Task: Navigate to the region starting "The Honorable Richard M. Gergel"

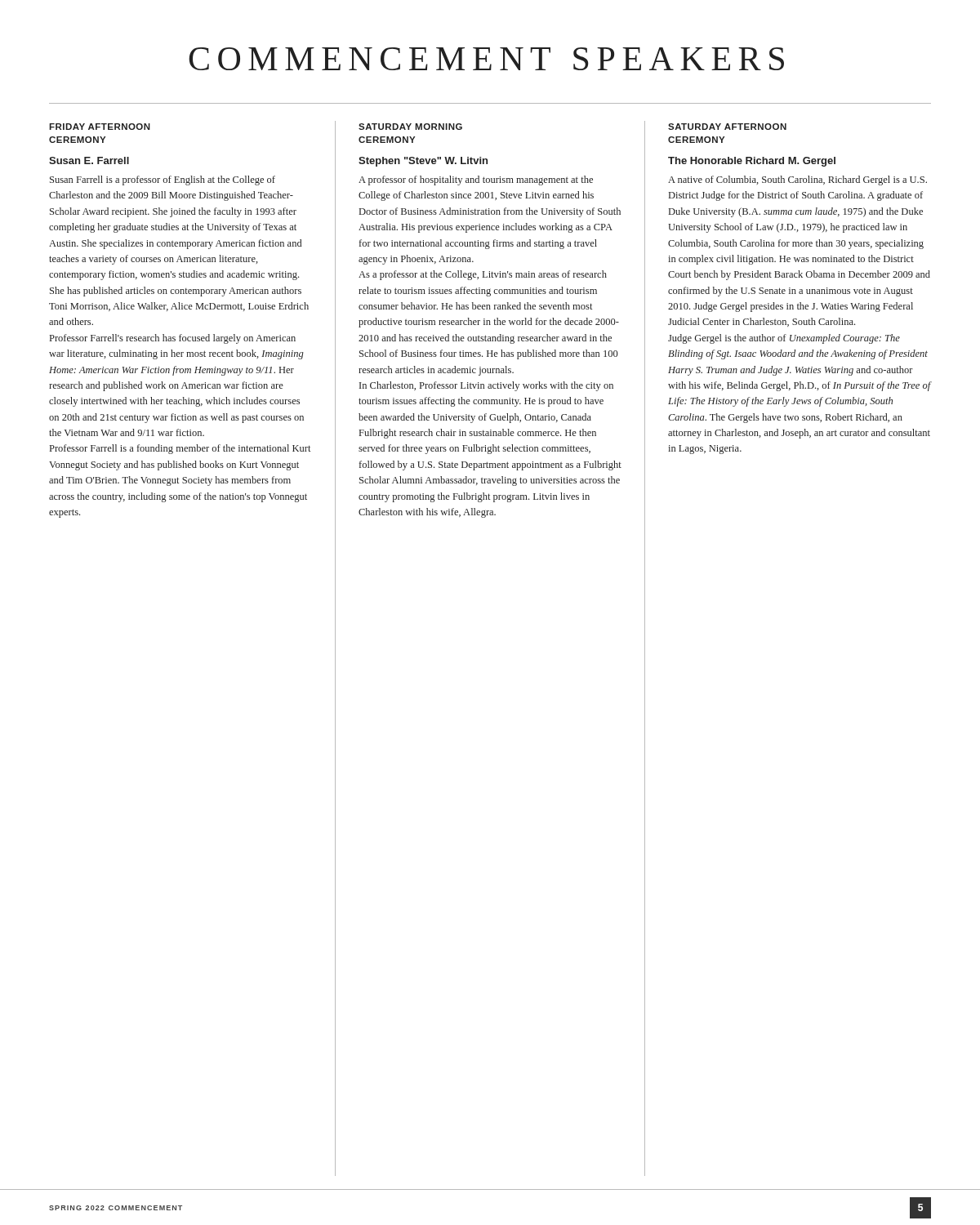Action: point(800,160)
